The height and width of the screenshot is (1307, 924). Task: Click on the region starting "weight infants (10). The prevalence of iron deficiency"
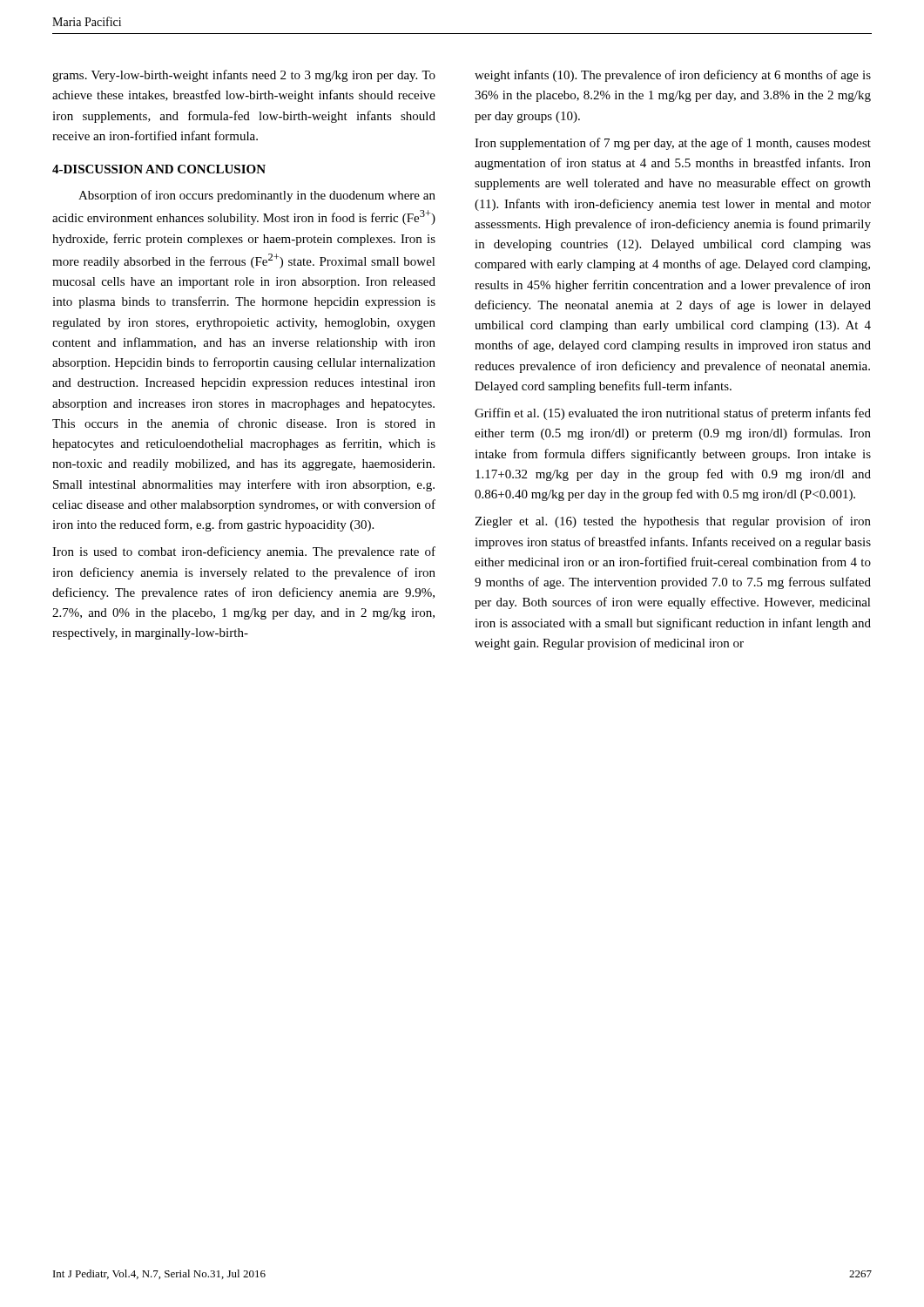(673, 231)
